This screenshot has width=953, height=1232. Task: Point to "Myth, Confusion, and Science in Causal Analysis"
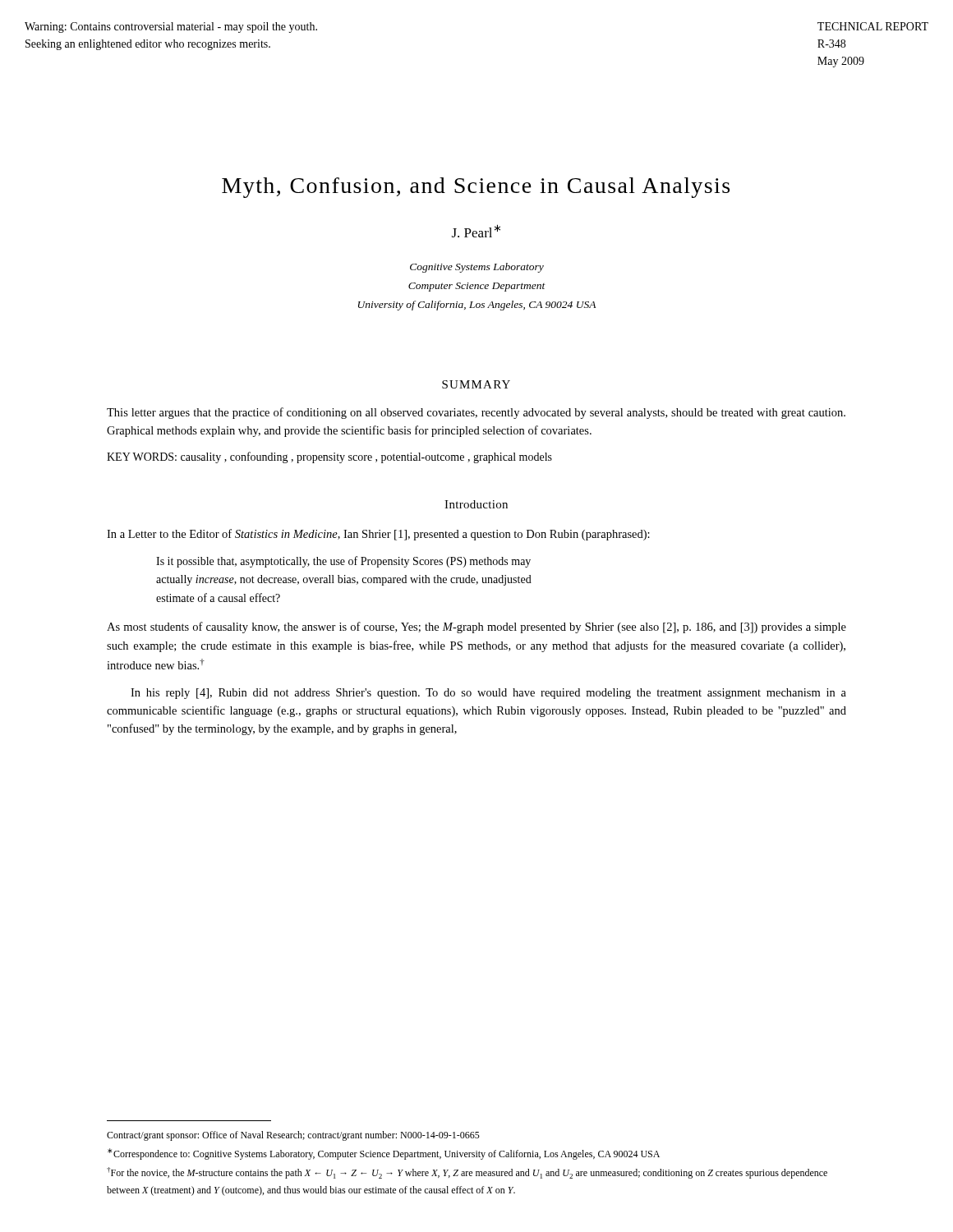(476, 186)
